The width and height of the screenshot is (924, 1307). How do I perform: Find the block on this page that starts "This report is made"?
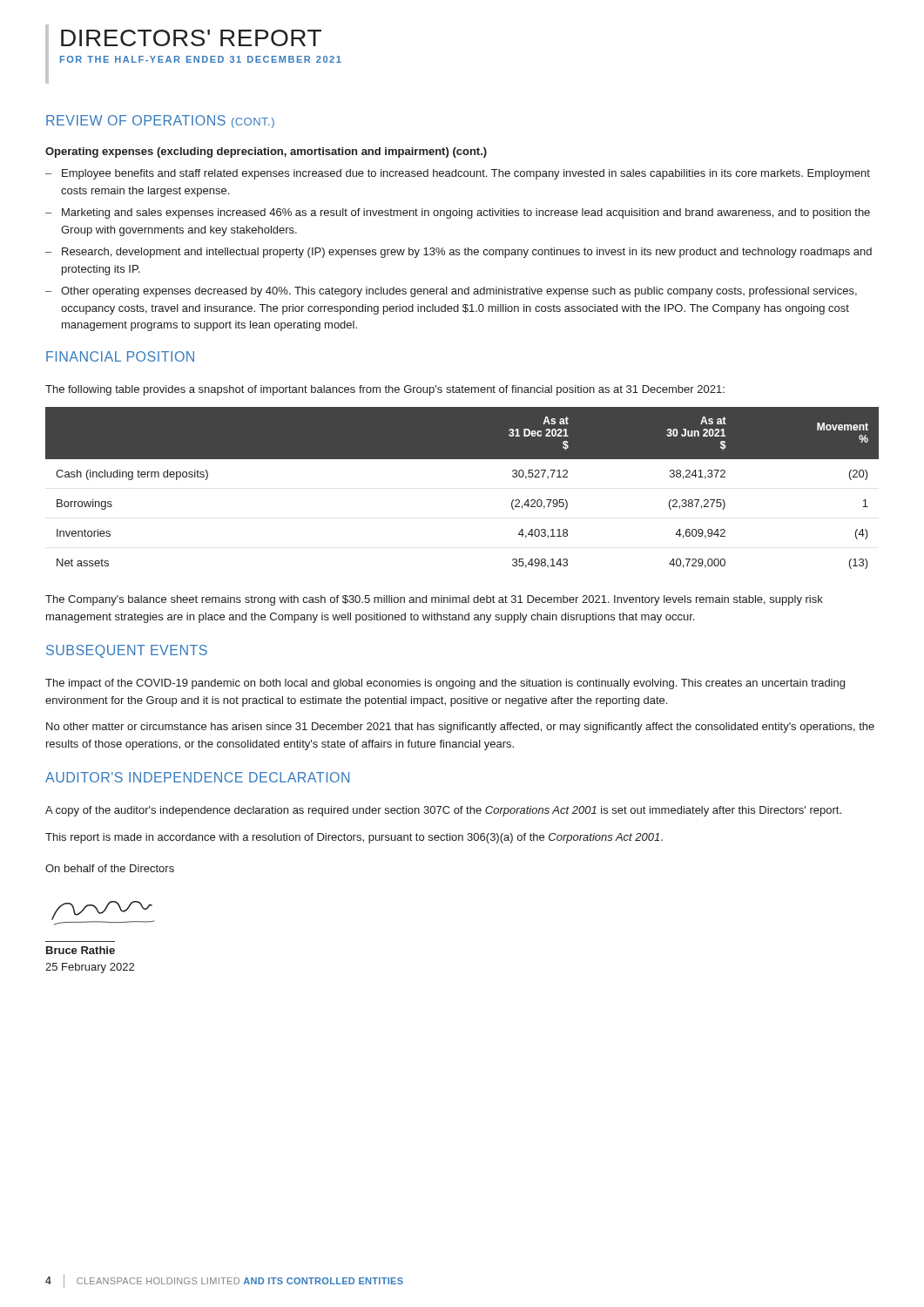(354, 837)
